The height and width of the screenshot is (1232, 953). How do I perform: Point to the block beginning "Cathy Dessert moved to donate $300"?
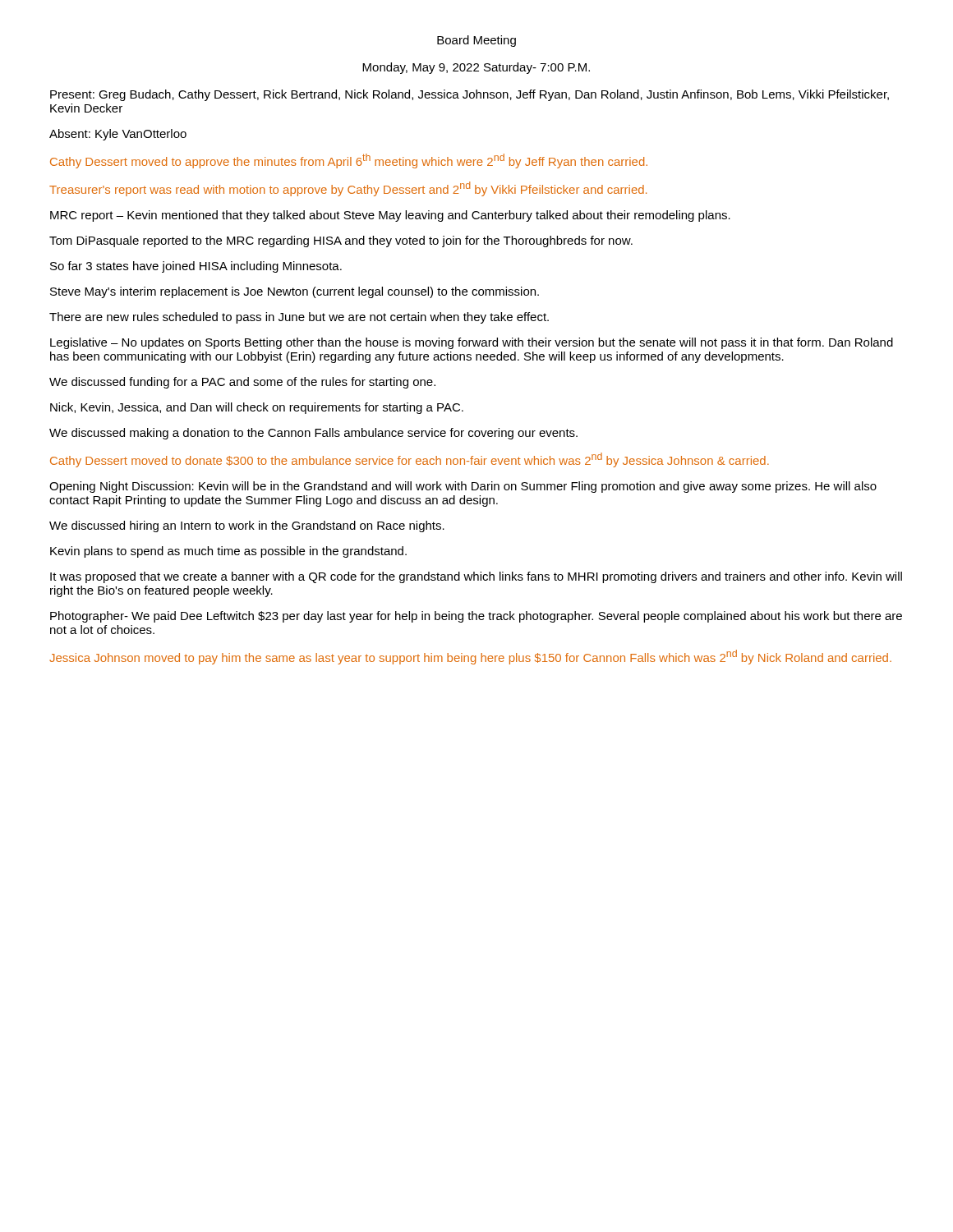pyautogui.click(x=410, y=459)
